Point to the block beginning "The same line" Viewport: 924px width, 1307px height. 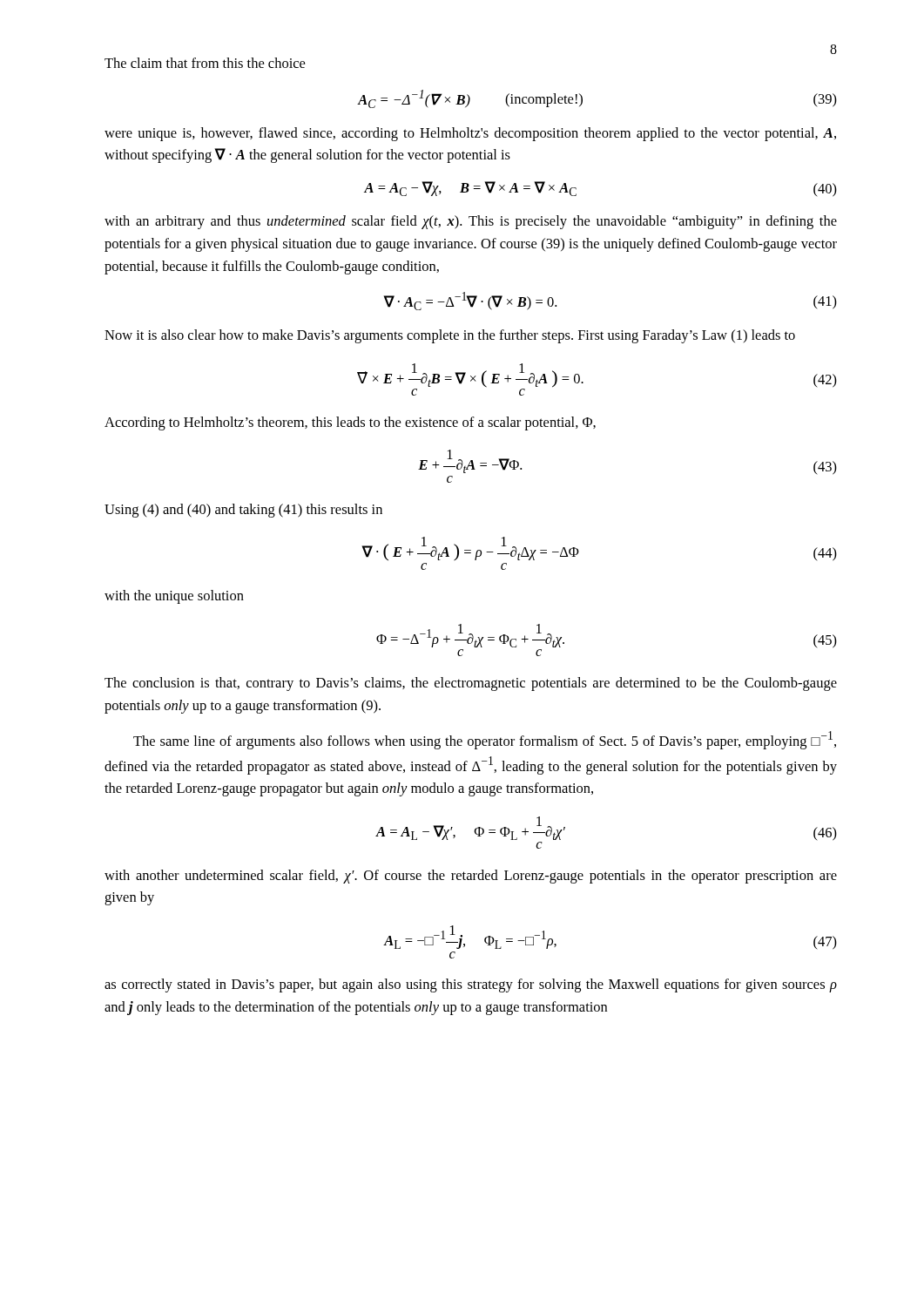tap(471, 763)
